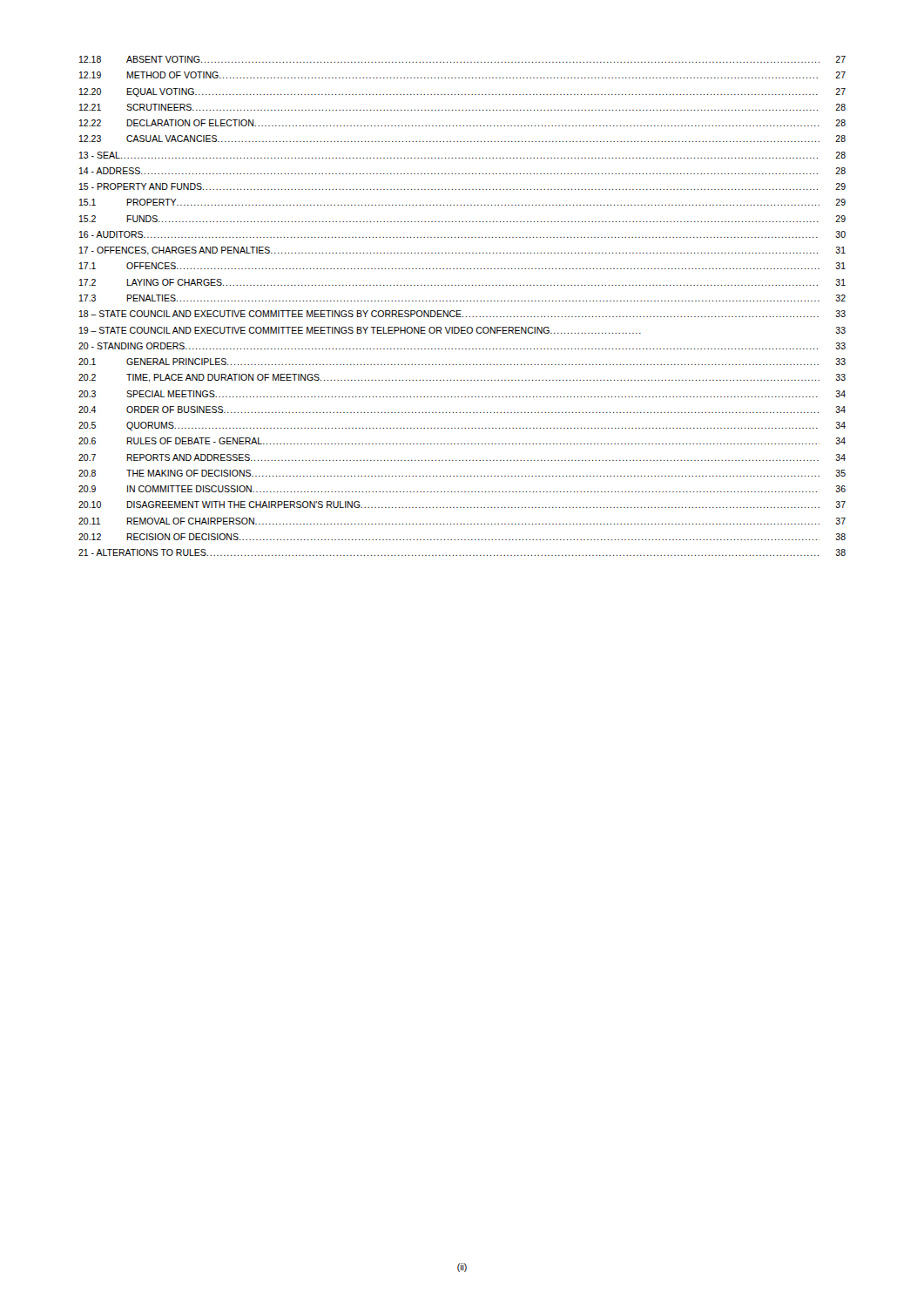The width and height of the screenshot is (924, 1307).
Task: Click where it says "12.22 DECLARATION OF ELECTION"
Action: pyautogui.click(x=462, y=123)
